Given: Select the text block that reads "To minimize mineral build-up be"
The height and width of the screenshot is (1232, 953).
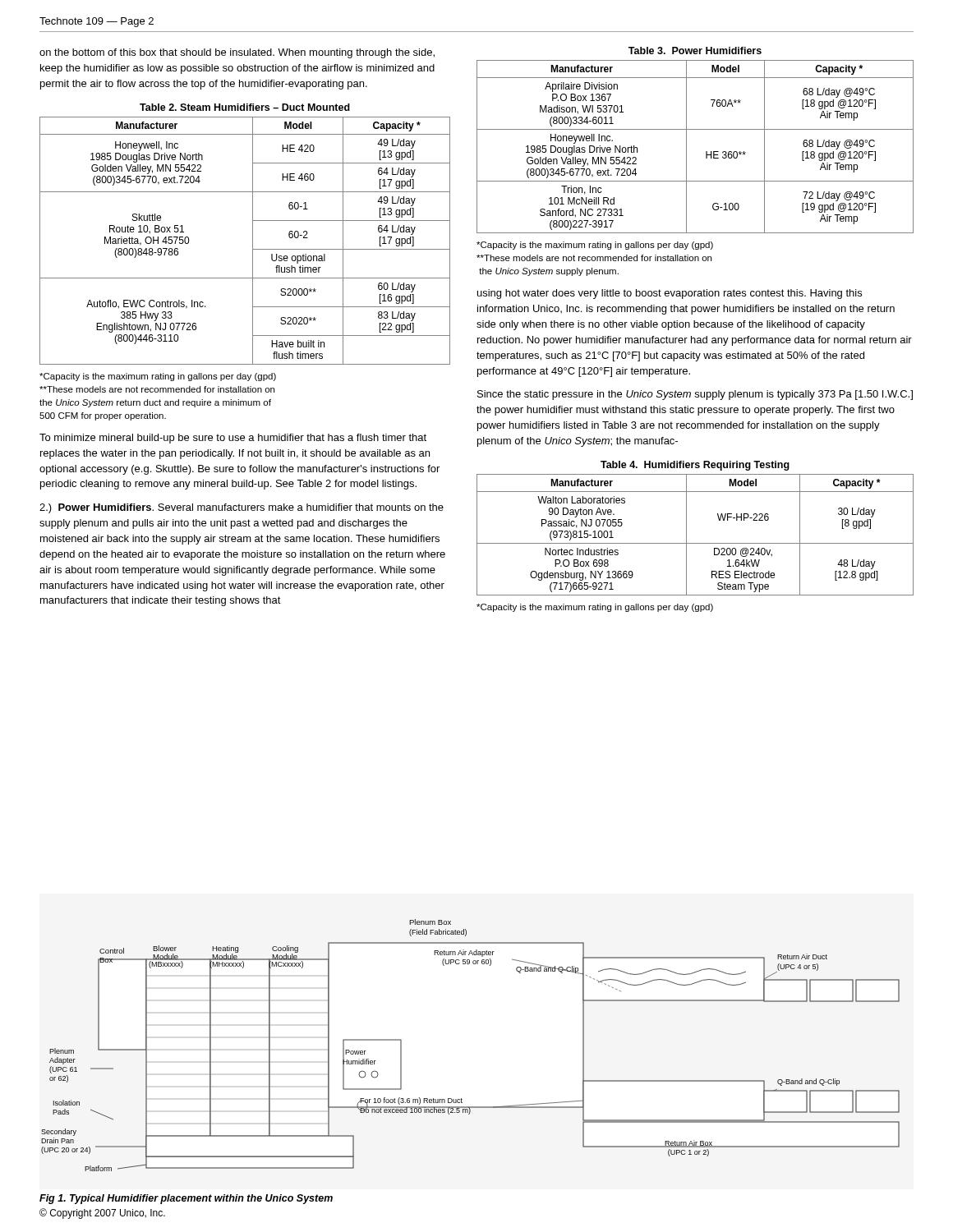Looking at the screenshot, I should tap(240, 460).
